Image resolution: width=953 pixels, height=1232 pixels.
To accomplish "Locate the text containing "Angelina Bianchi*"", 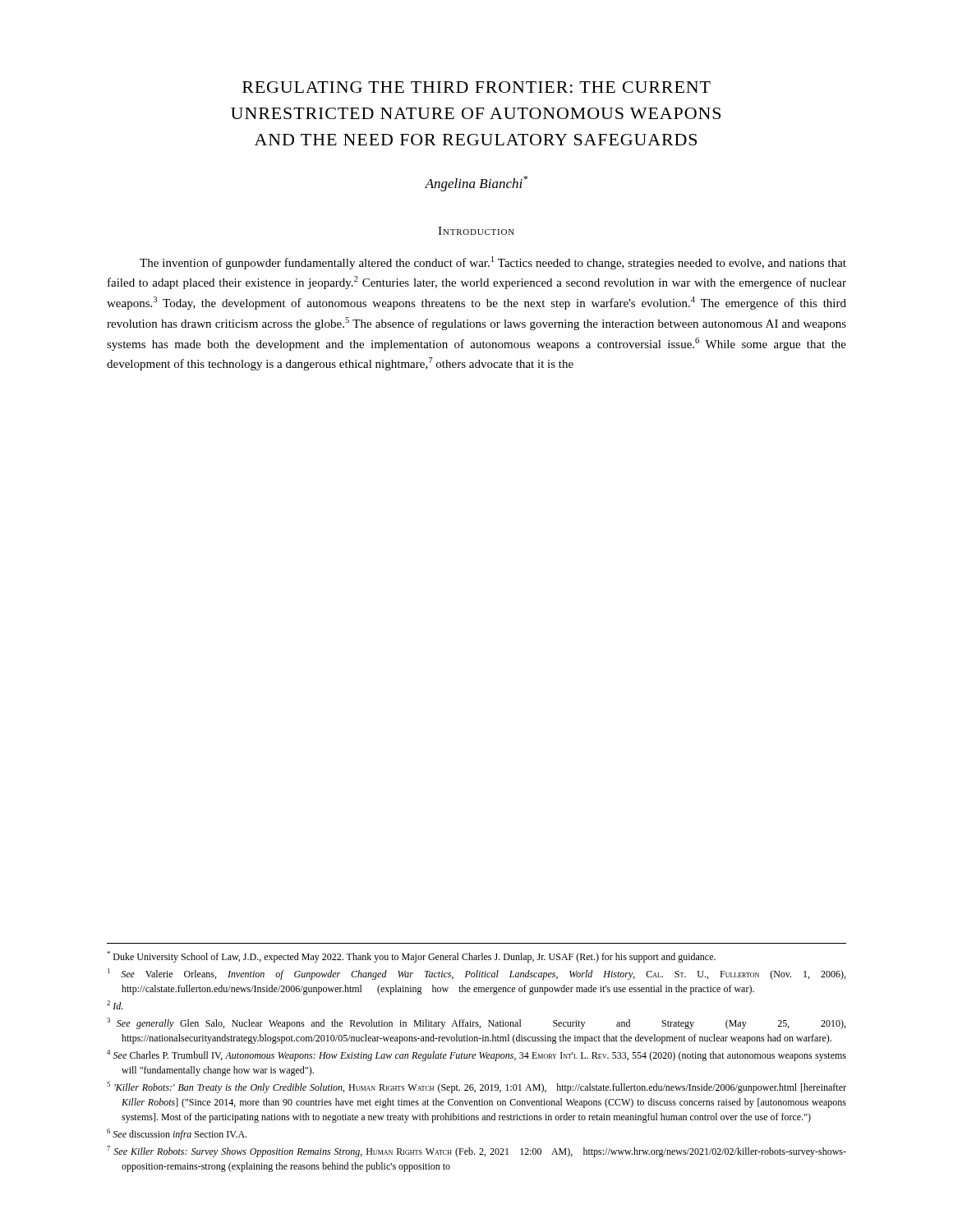I will [476, 184].
